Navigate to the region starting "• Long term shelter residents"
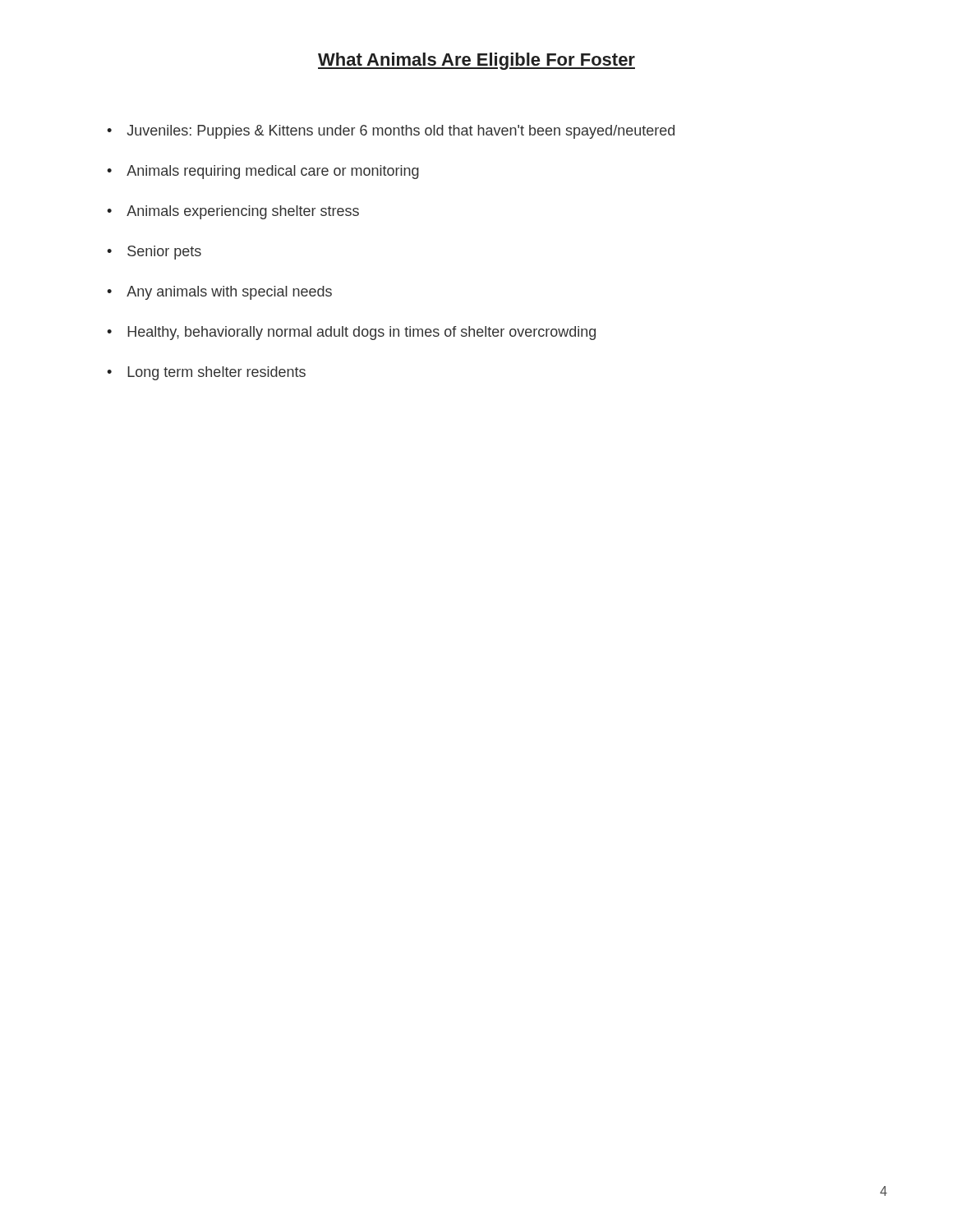 pyautogui.click(x=206, y=372)
